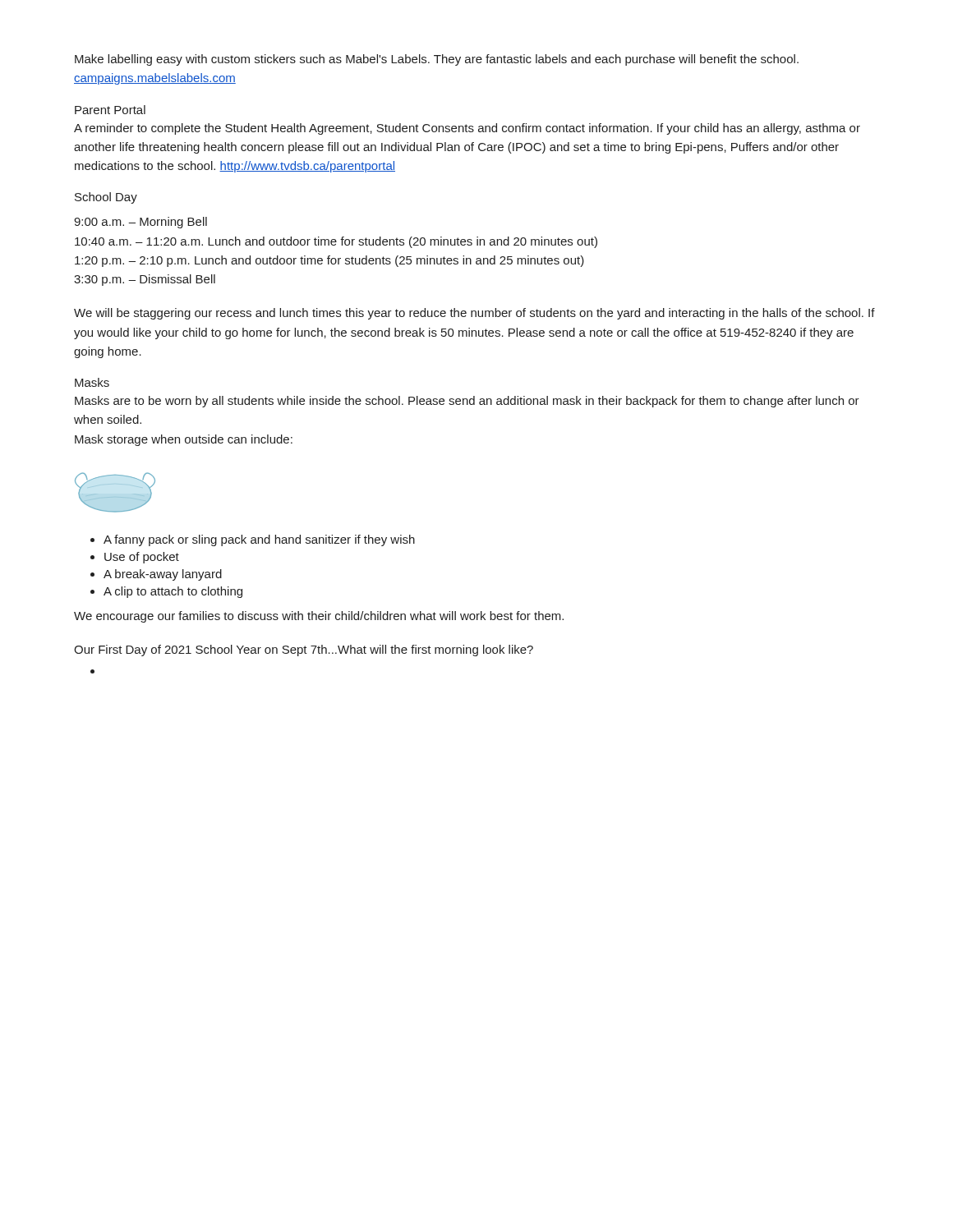Find the element starting "A fanny pack or sling pack and"

click(x=259, y=539)
